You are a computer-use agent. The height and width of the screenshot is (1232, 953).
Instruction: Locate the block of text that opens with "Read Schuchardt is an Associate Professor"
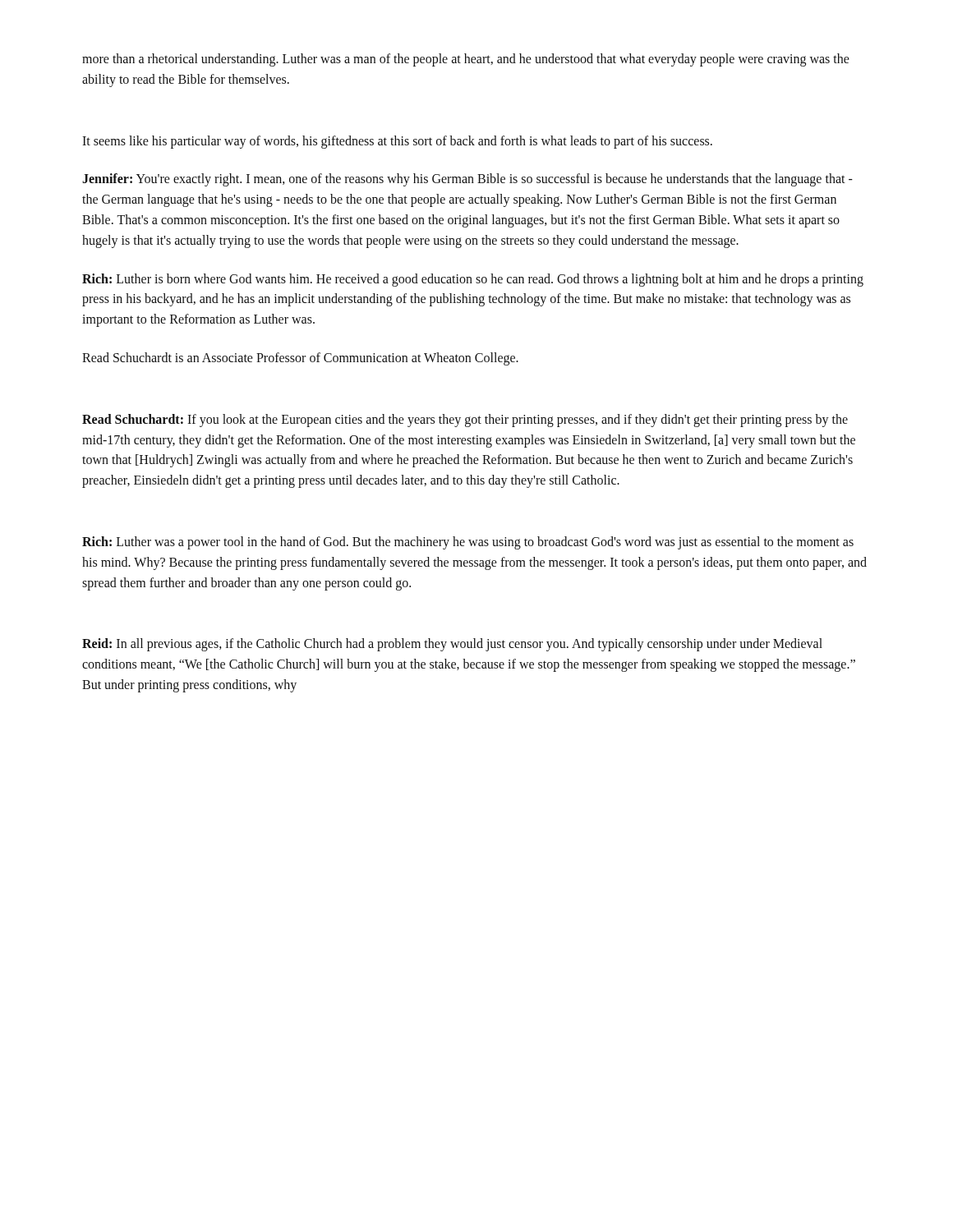pos(476,358)
